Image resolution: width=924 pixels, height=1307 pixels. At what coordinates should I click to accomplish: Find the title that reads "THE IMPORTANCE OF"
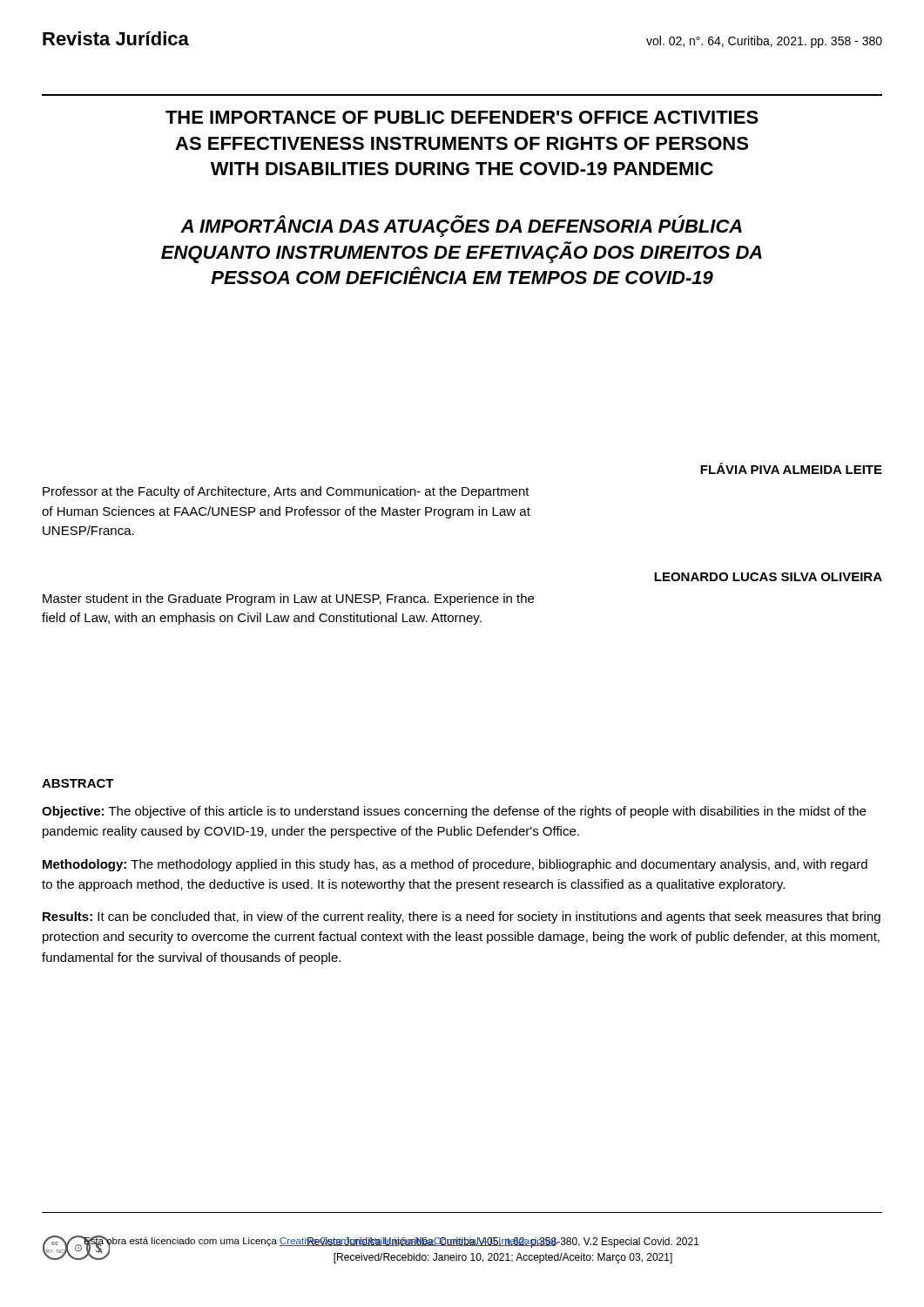coord(462,143)
